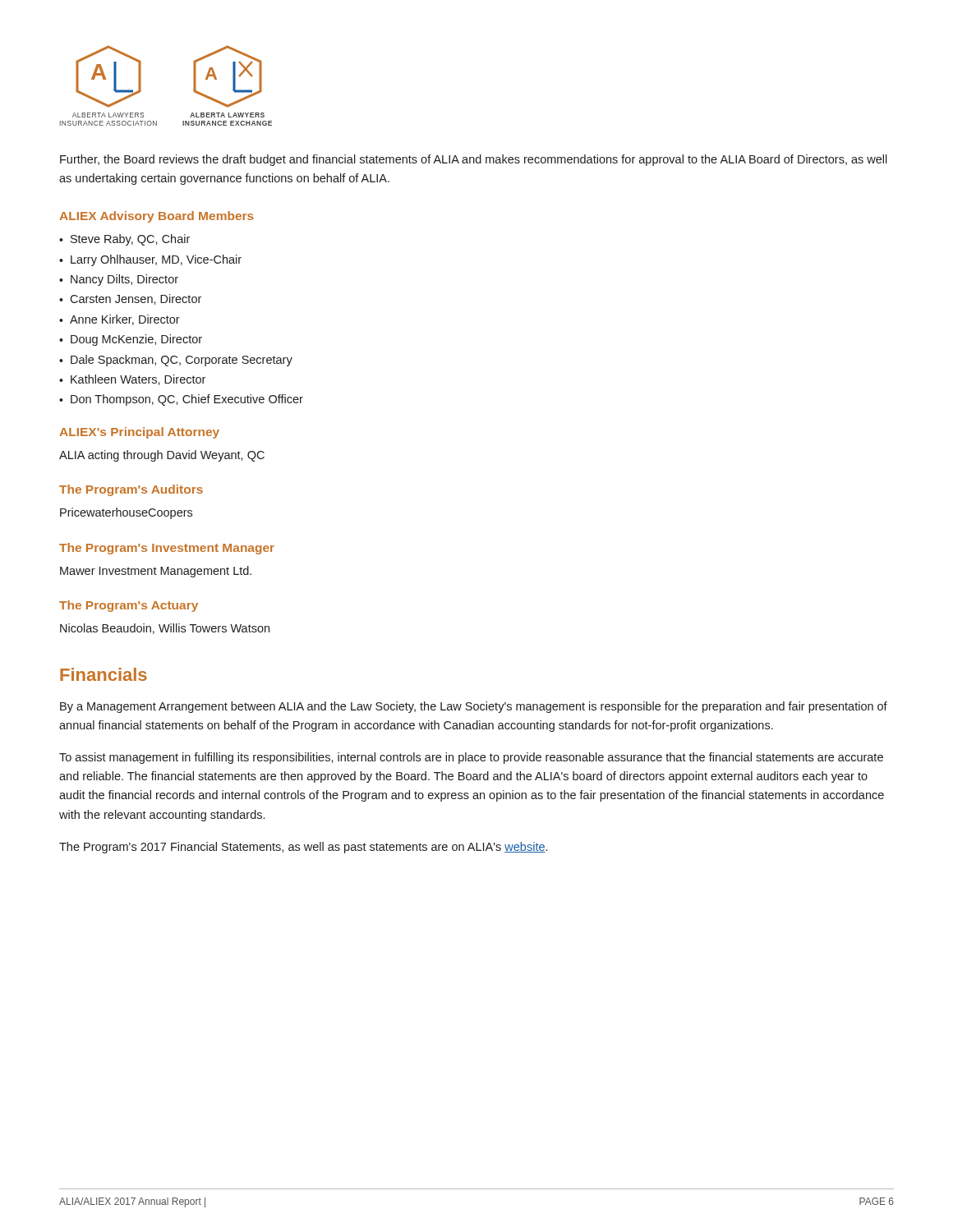Image resolution: width=953 pixels, height=1232 pixels.
Task: Locate the element starting "The Program's Actuary"
Action: tap(129, 605)
